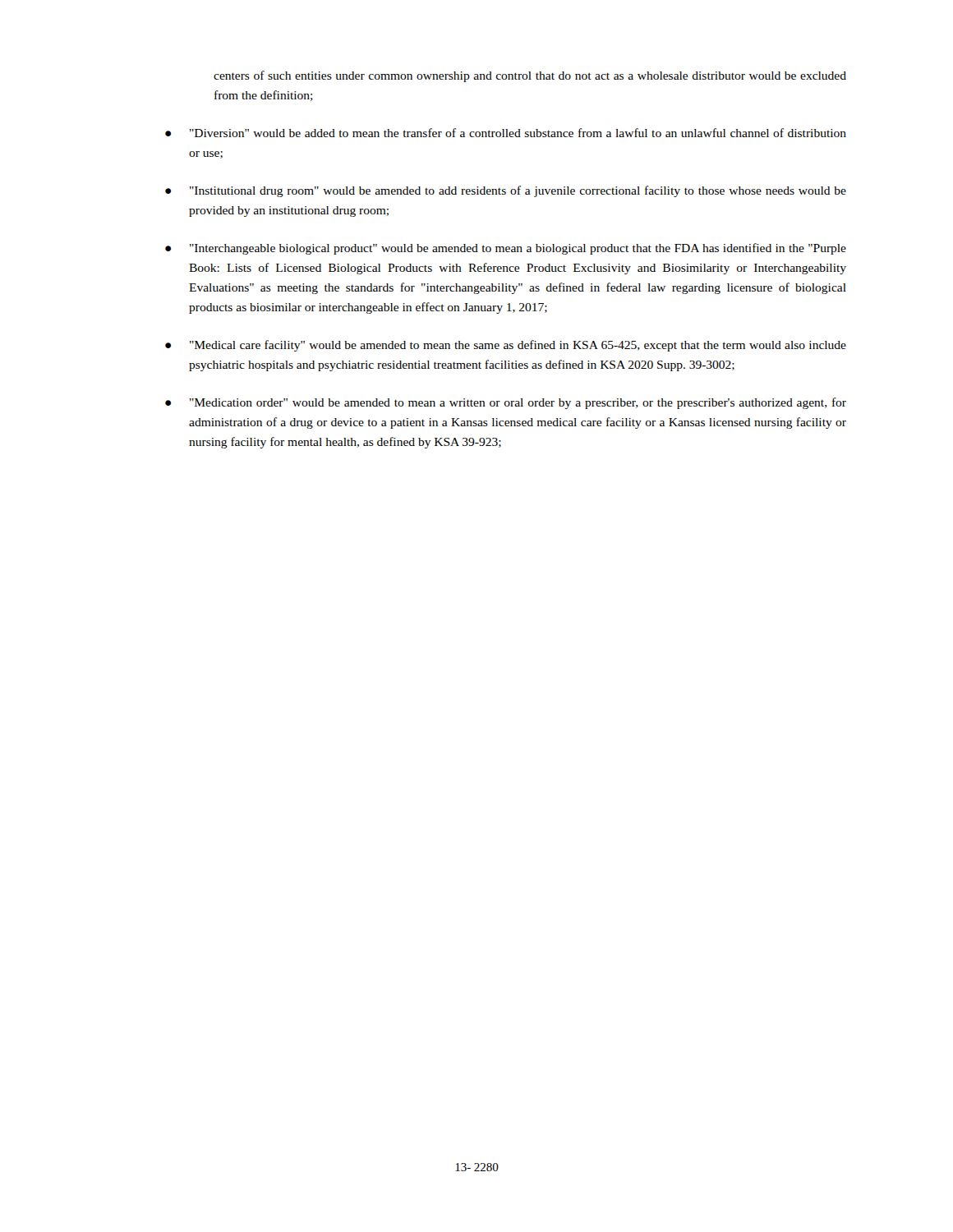
Task: Navigate to the text block starting "● "Interchangeable biological product" would be amended"
Action: pyautogui.click(x=505, y=278)
